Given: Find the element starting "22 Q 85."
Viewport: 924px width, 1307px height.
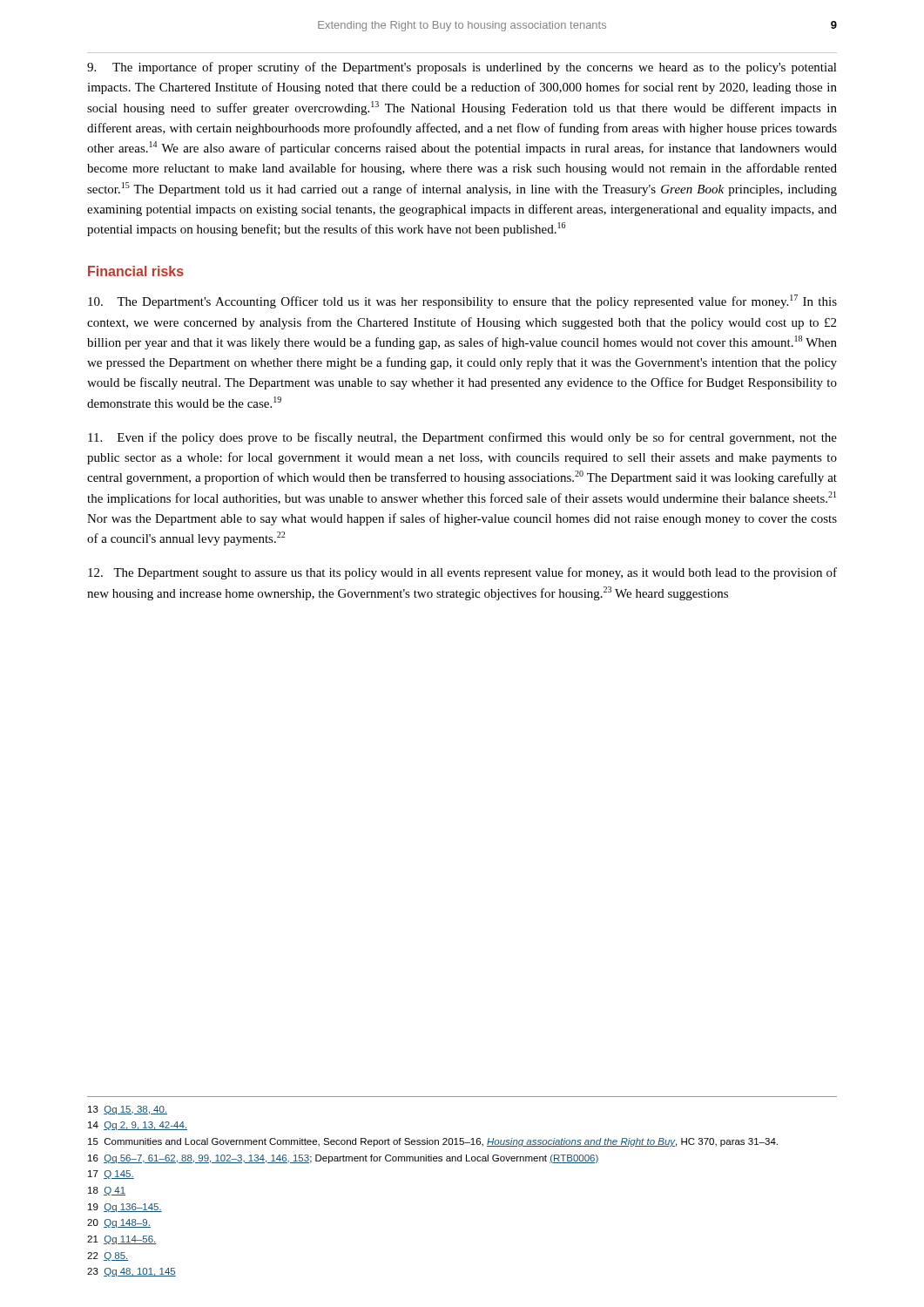Looking at the screenshot, I should click(x=108, y=1255).
